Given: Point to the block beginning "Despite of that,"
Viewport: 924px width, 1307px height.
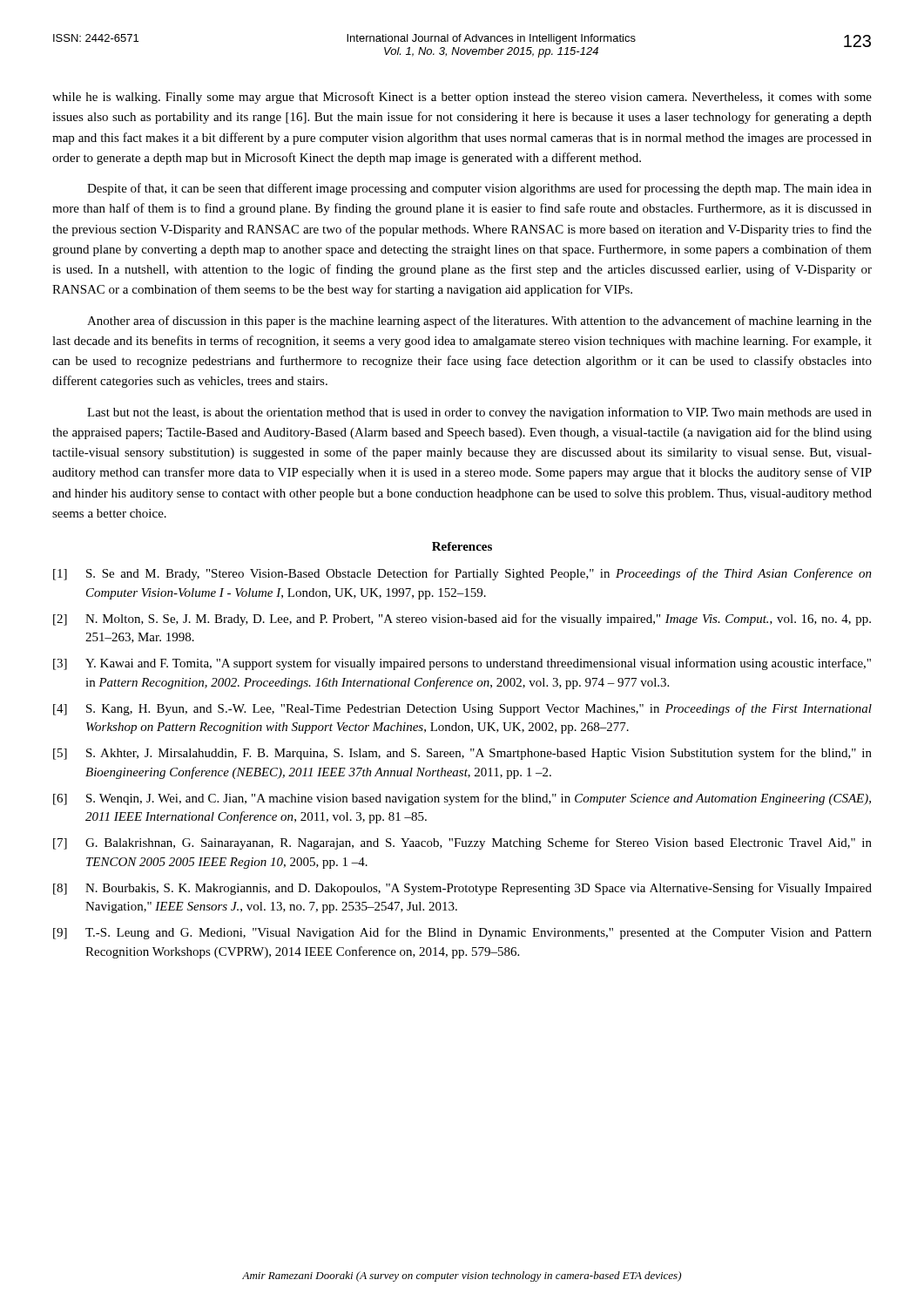Looking at the screenshot, I should tap(462, 239).
